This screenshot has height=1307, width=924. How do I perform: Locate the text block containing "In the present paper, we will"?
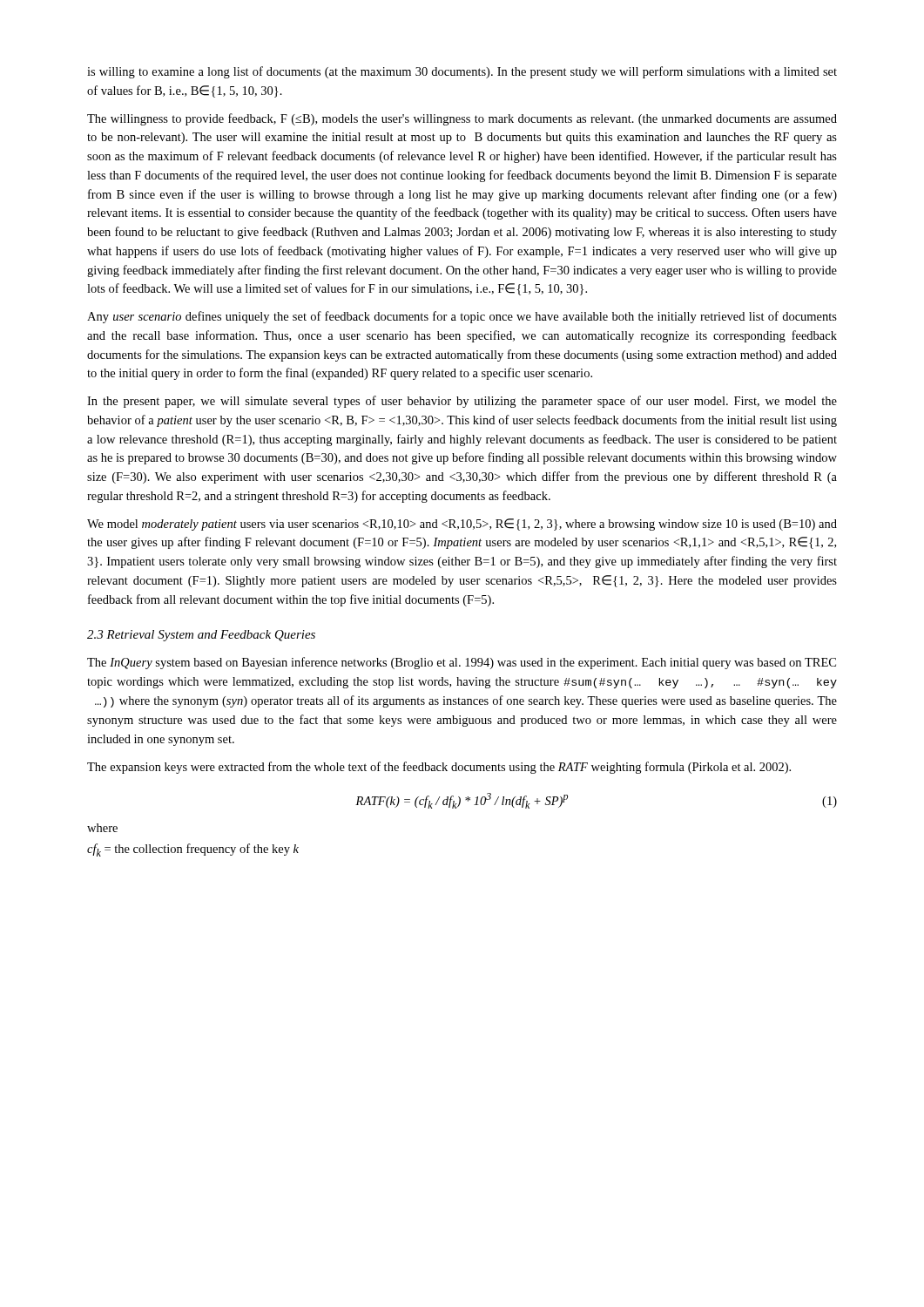pyautogui.click(x=462, y=449)
